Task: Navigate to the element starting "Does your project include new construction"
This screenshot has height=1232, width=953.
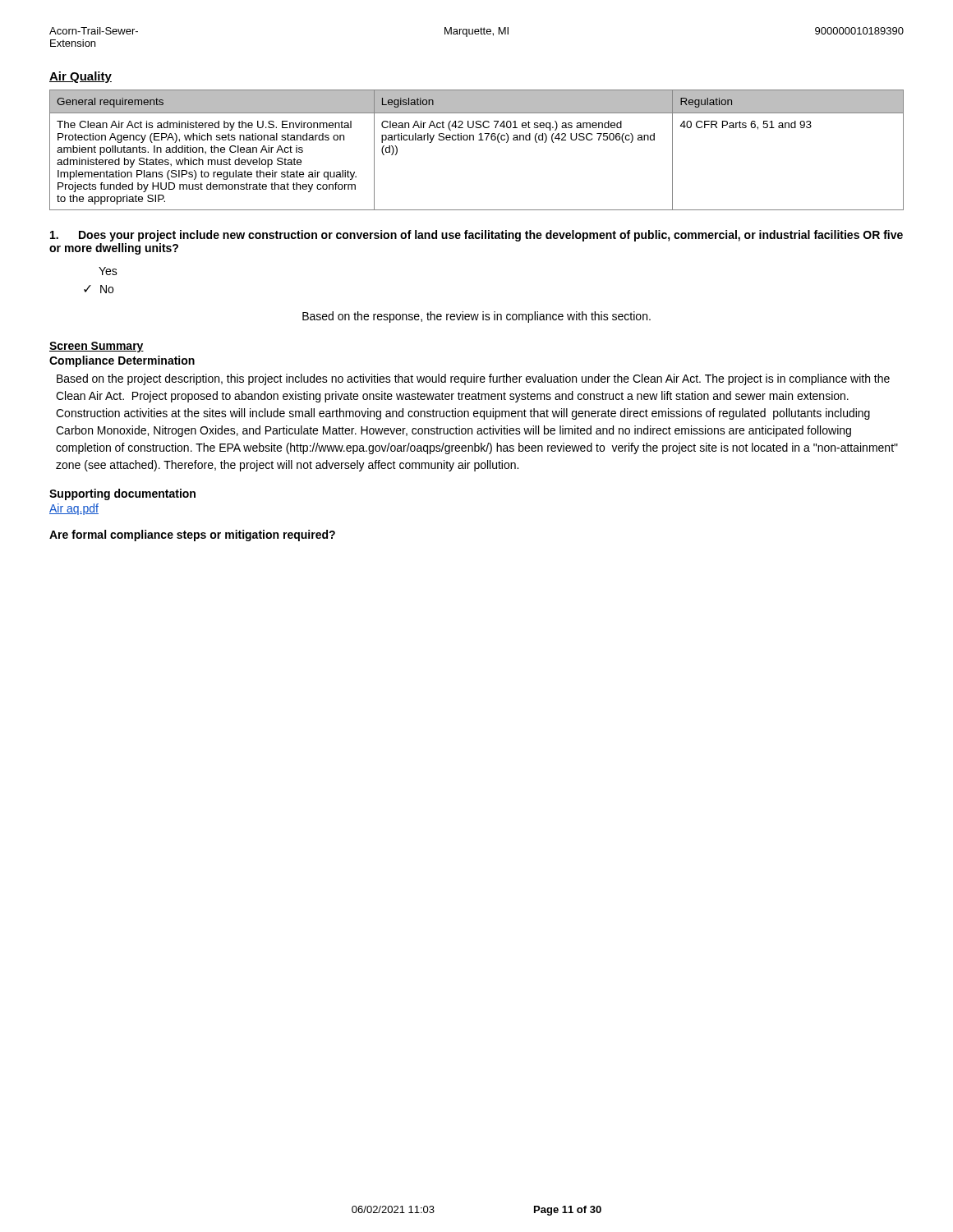Action: tap(476, 241)
